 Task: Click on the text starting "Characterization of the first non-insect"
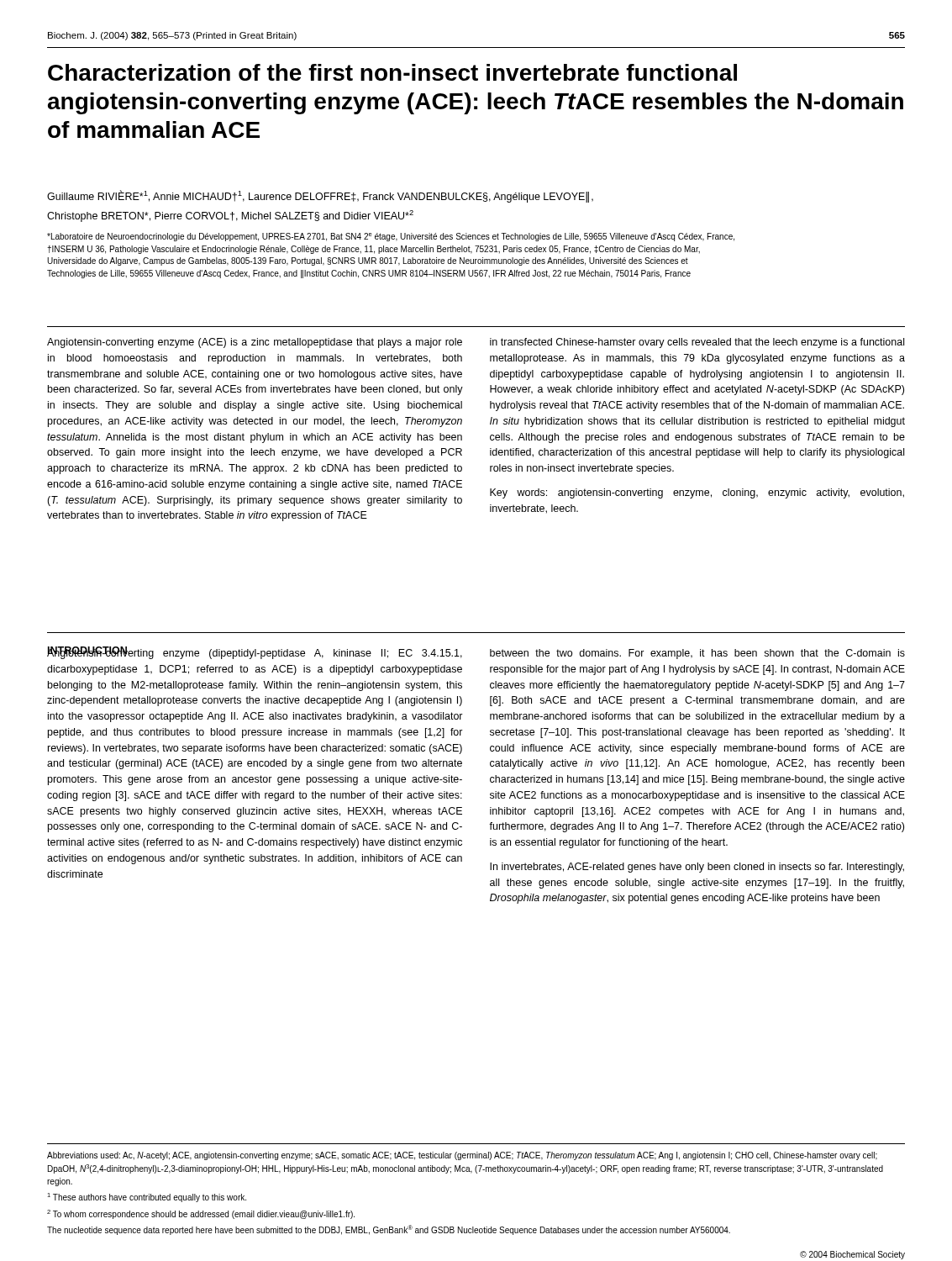(476, 102)
